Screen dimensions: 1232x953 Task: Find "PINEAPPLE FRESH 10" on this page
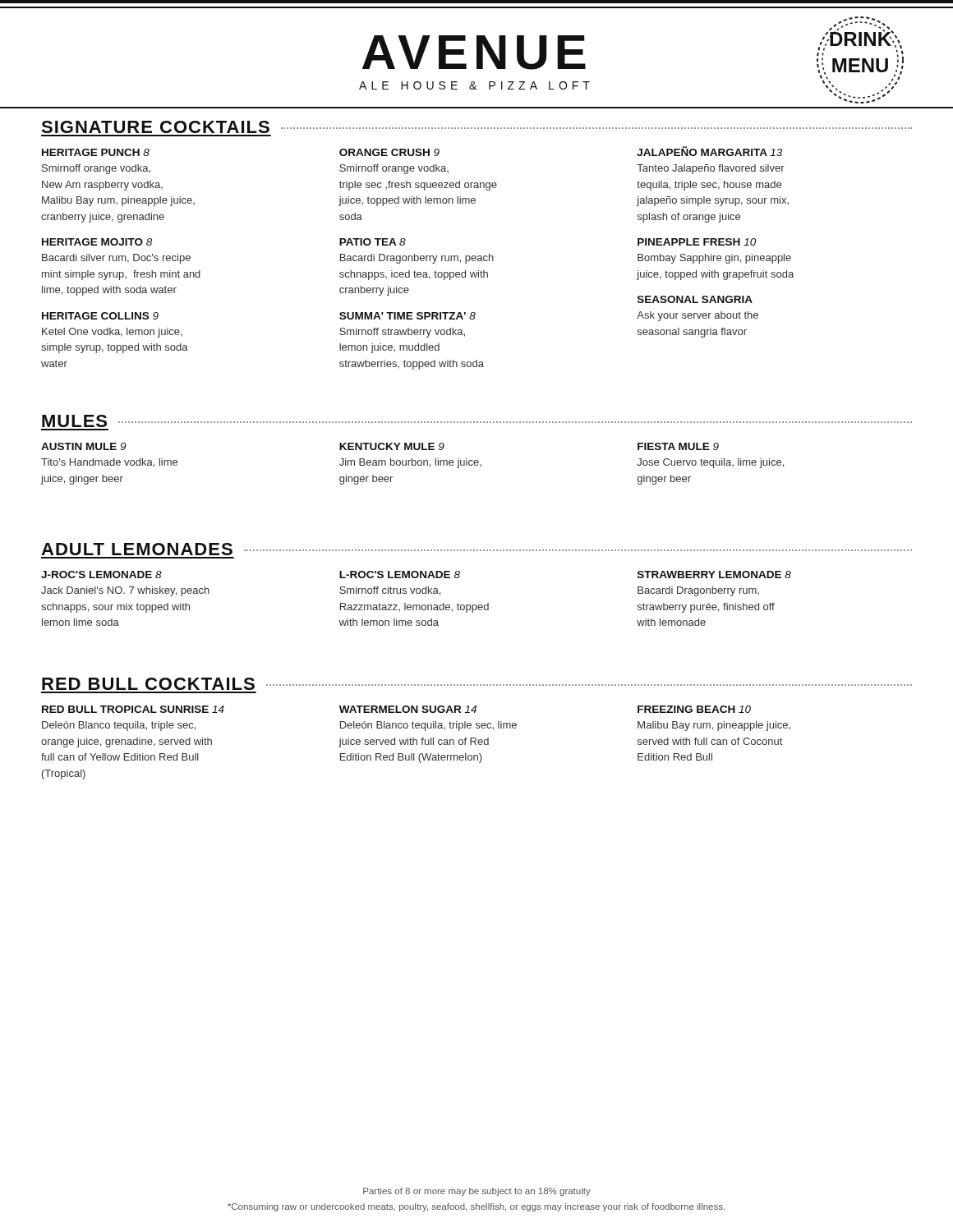click(x=696, y=242)
